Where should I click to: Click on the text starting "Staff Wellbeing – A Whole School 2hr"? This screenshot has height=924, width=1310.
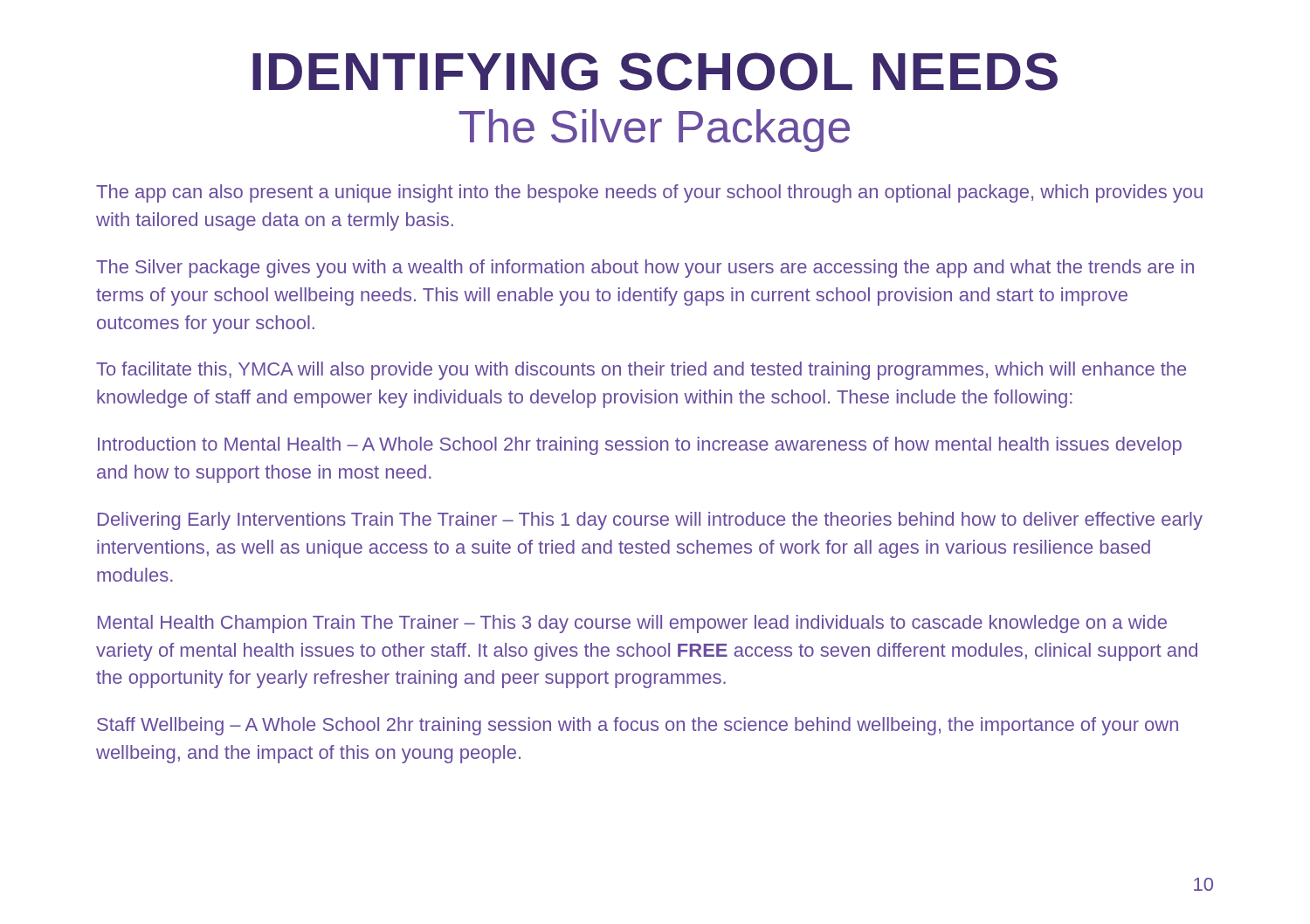click(638, 739)
